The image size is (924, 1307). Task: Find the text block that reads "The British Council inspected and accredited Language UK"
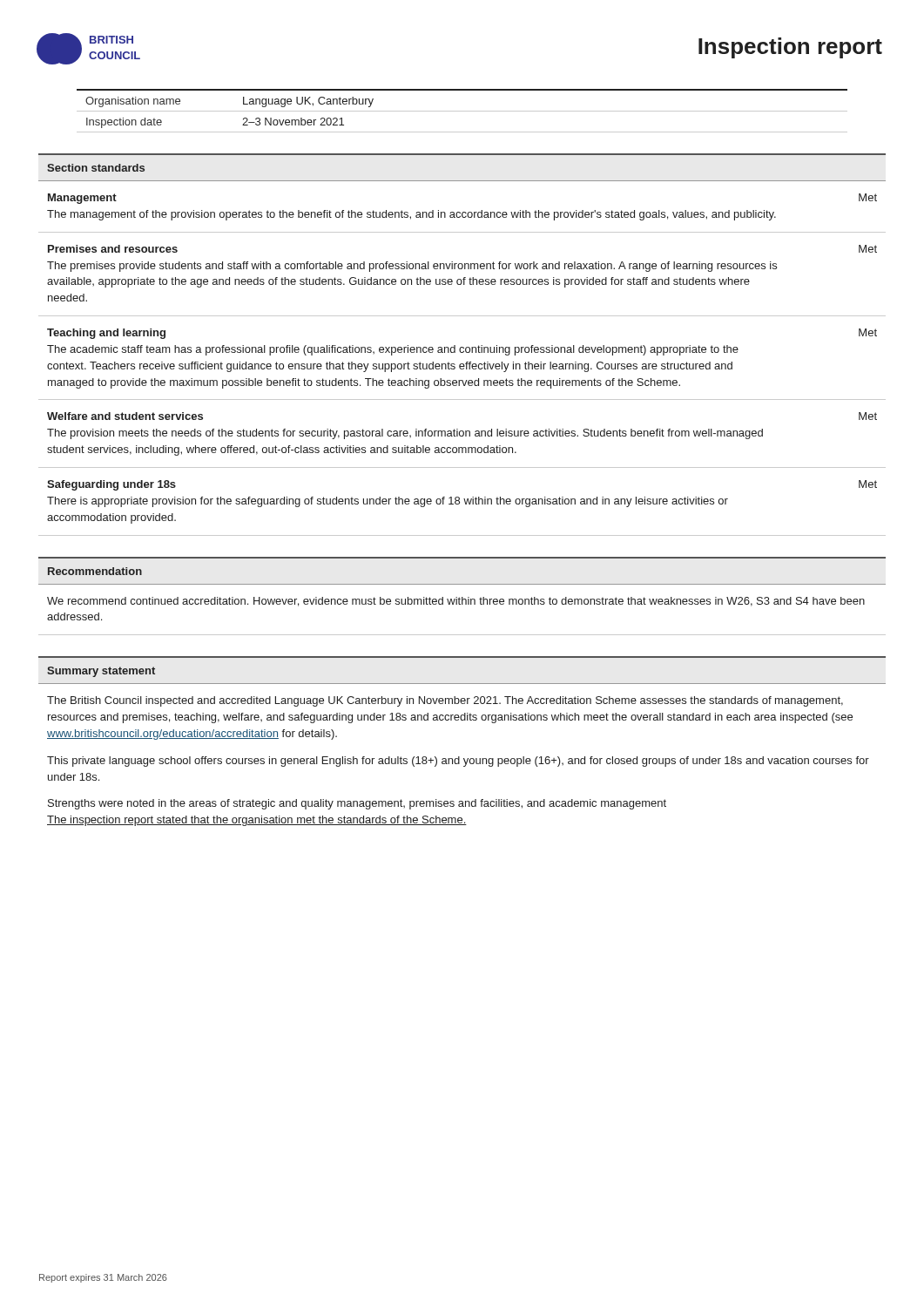click(x=462, y=753)
